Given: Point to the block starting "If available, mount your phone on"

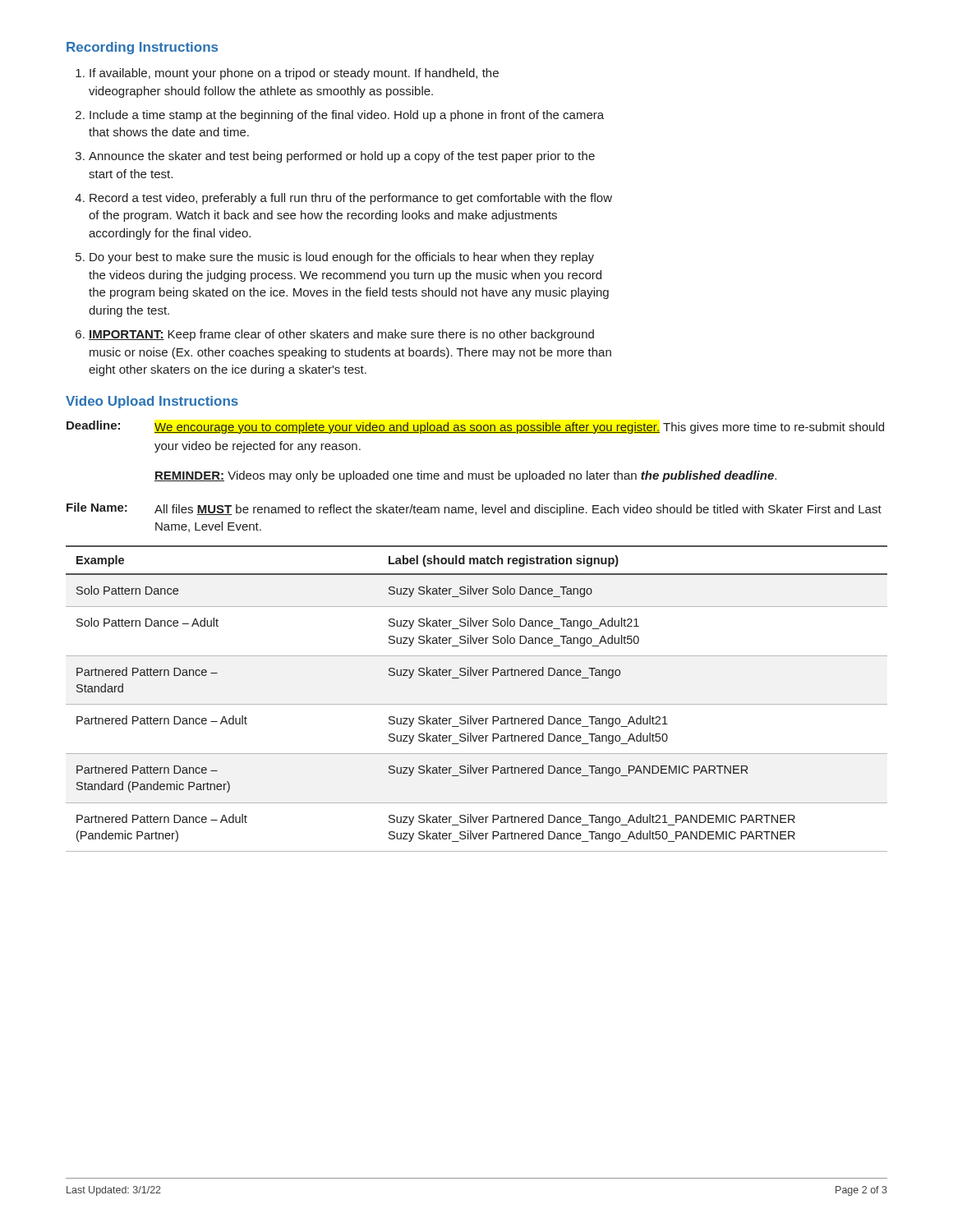Looking at the screenshot, I should [x=294, y=82].
